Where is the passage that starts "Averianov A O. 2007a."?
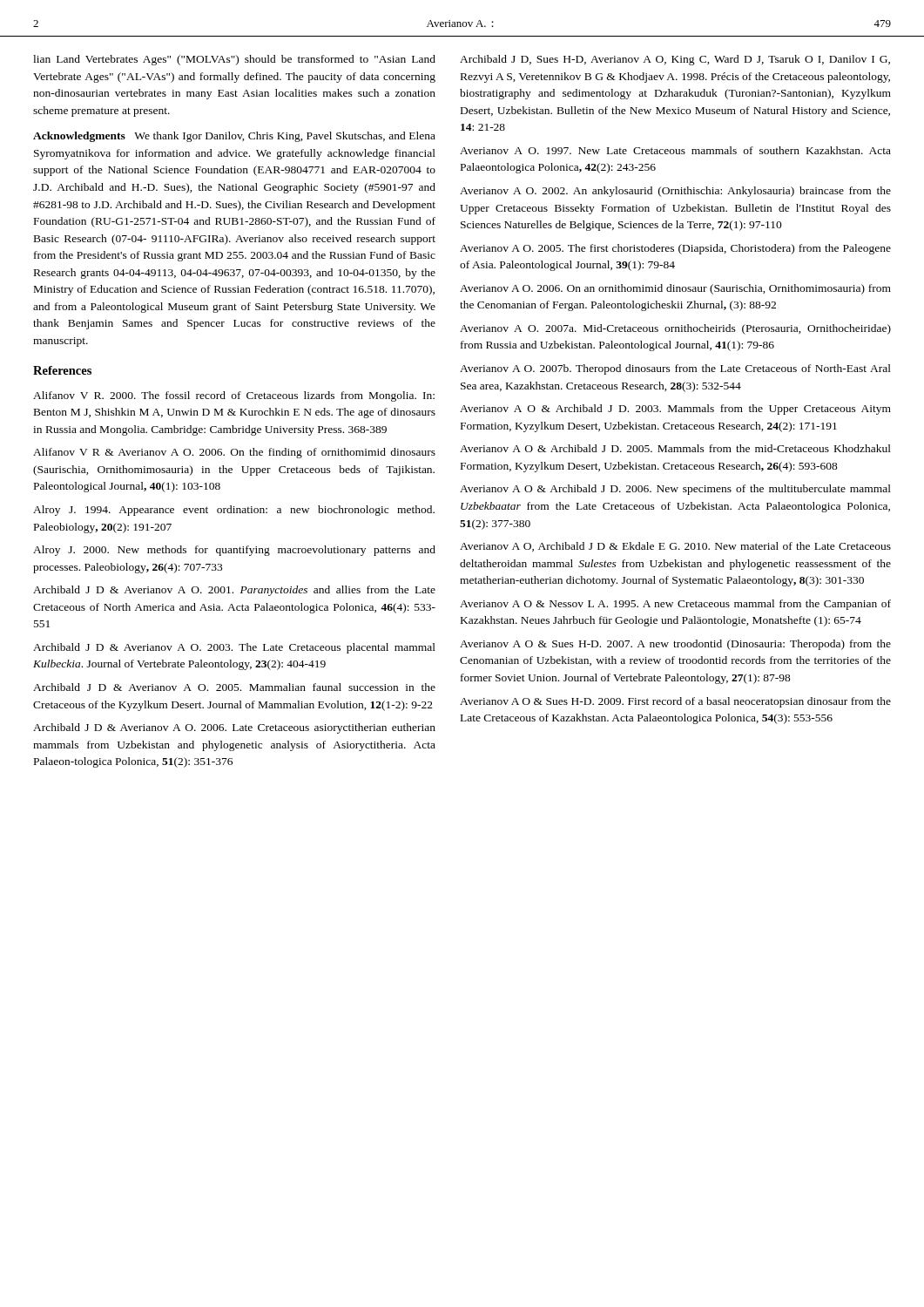Screen dimensions: 1307x924 click(x=675, y=336)
